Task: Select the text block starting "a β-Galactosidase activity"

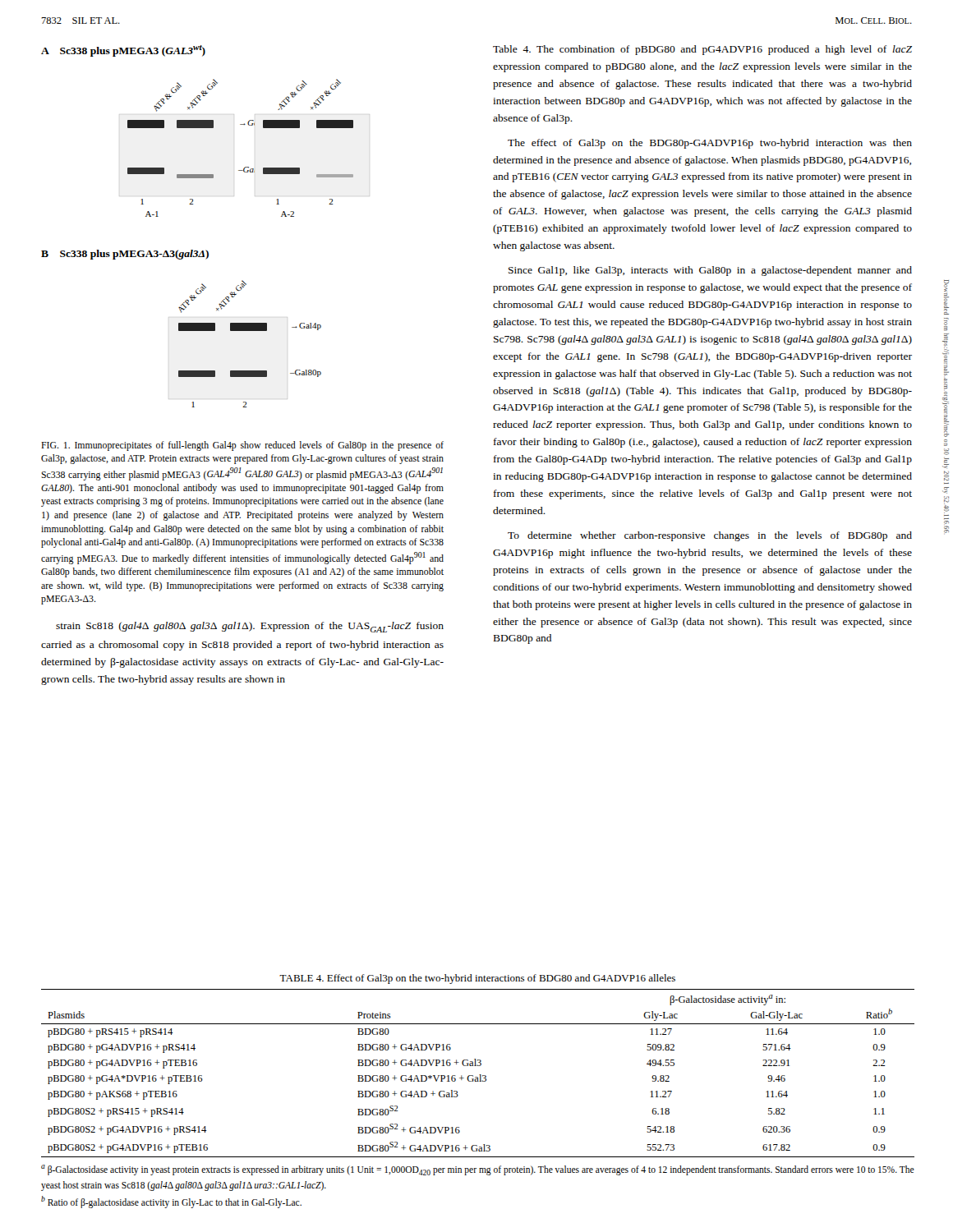Action: pyautogui.click(x=478, y=1176)
